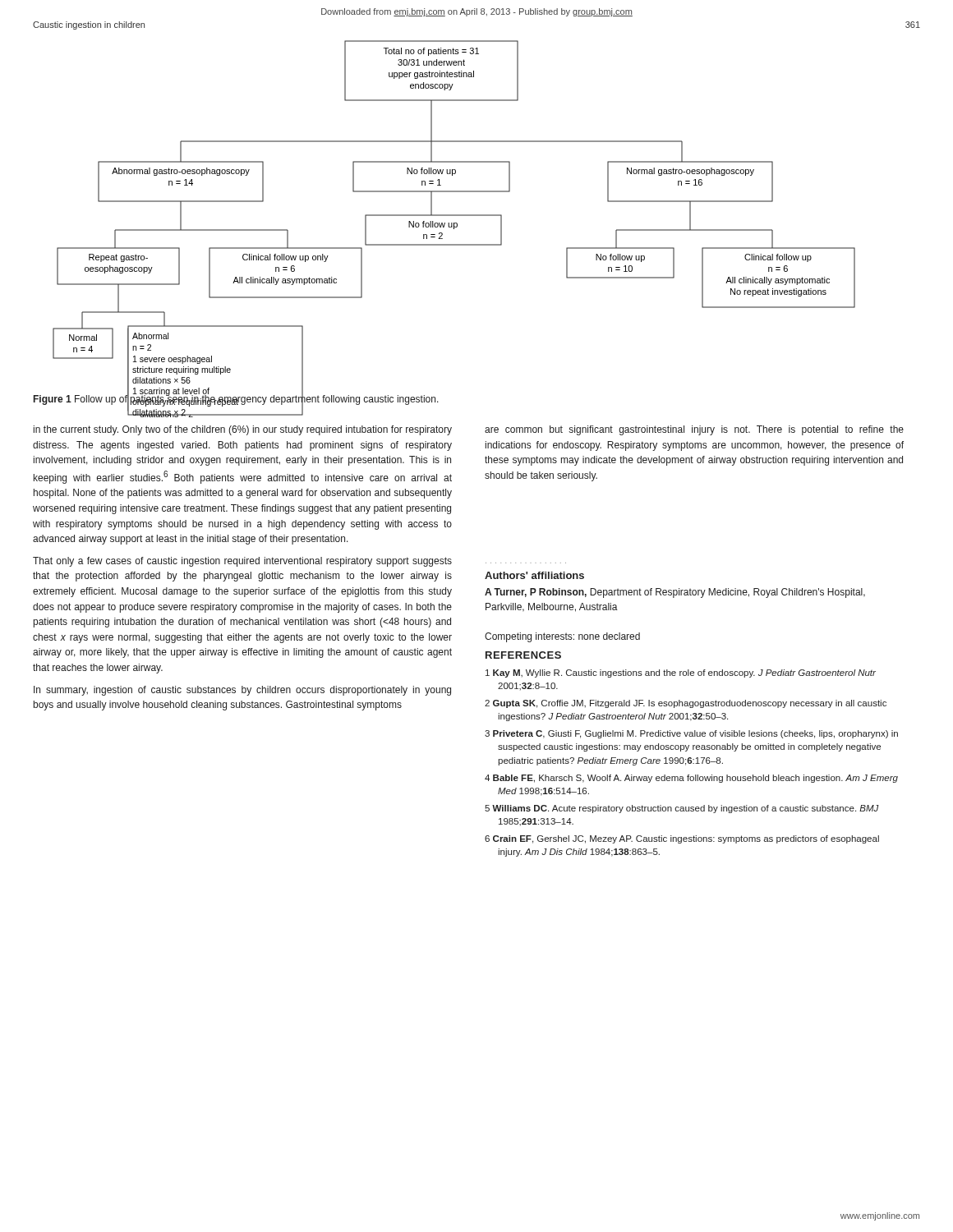The height and width of the screenshot is (1232, 953).
Task: Find the text block with the text "are common but significant"
Action: click(x=694, y=453)
